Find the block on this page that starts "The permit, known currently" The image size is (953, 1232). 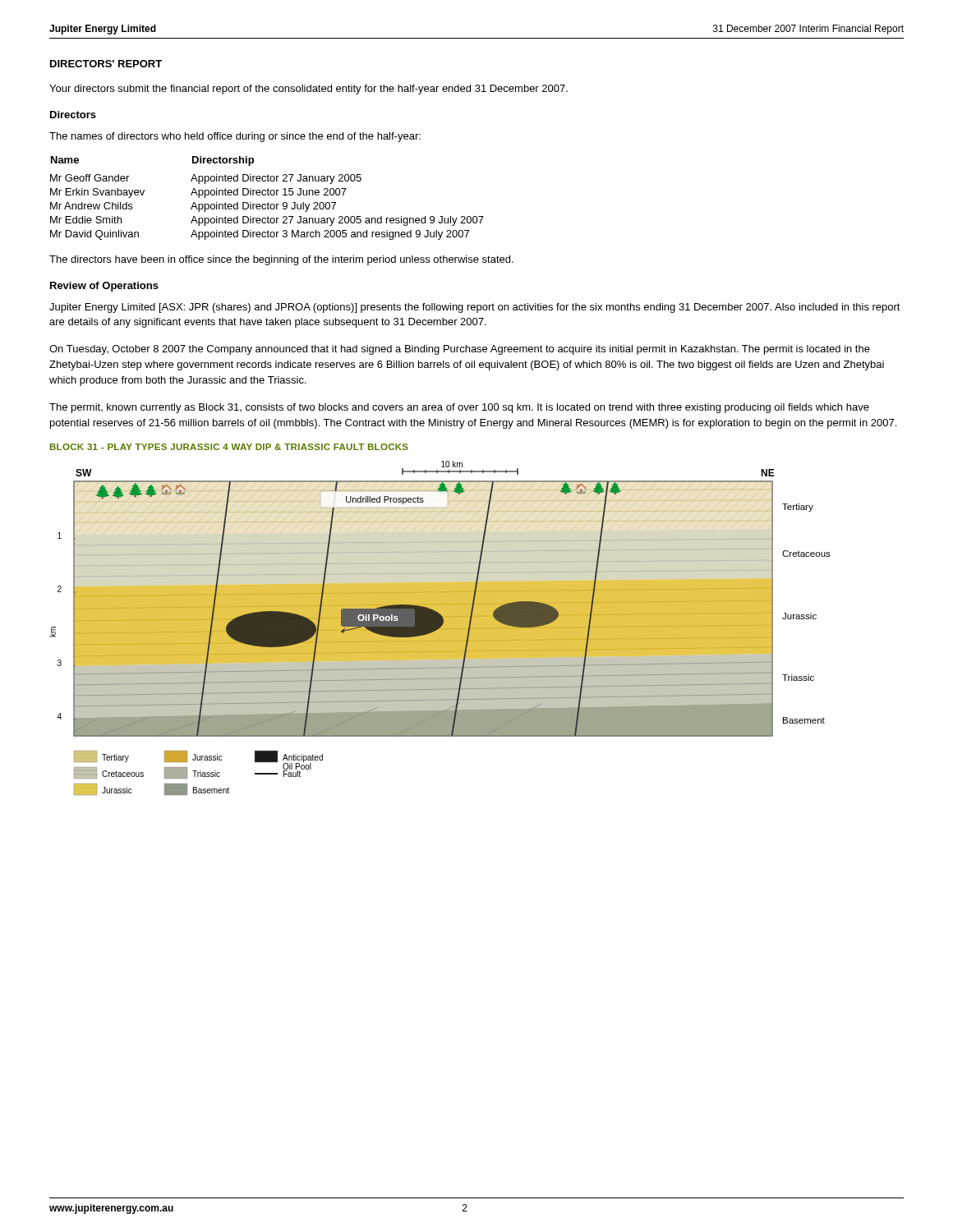point(473,415)
